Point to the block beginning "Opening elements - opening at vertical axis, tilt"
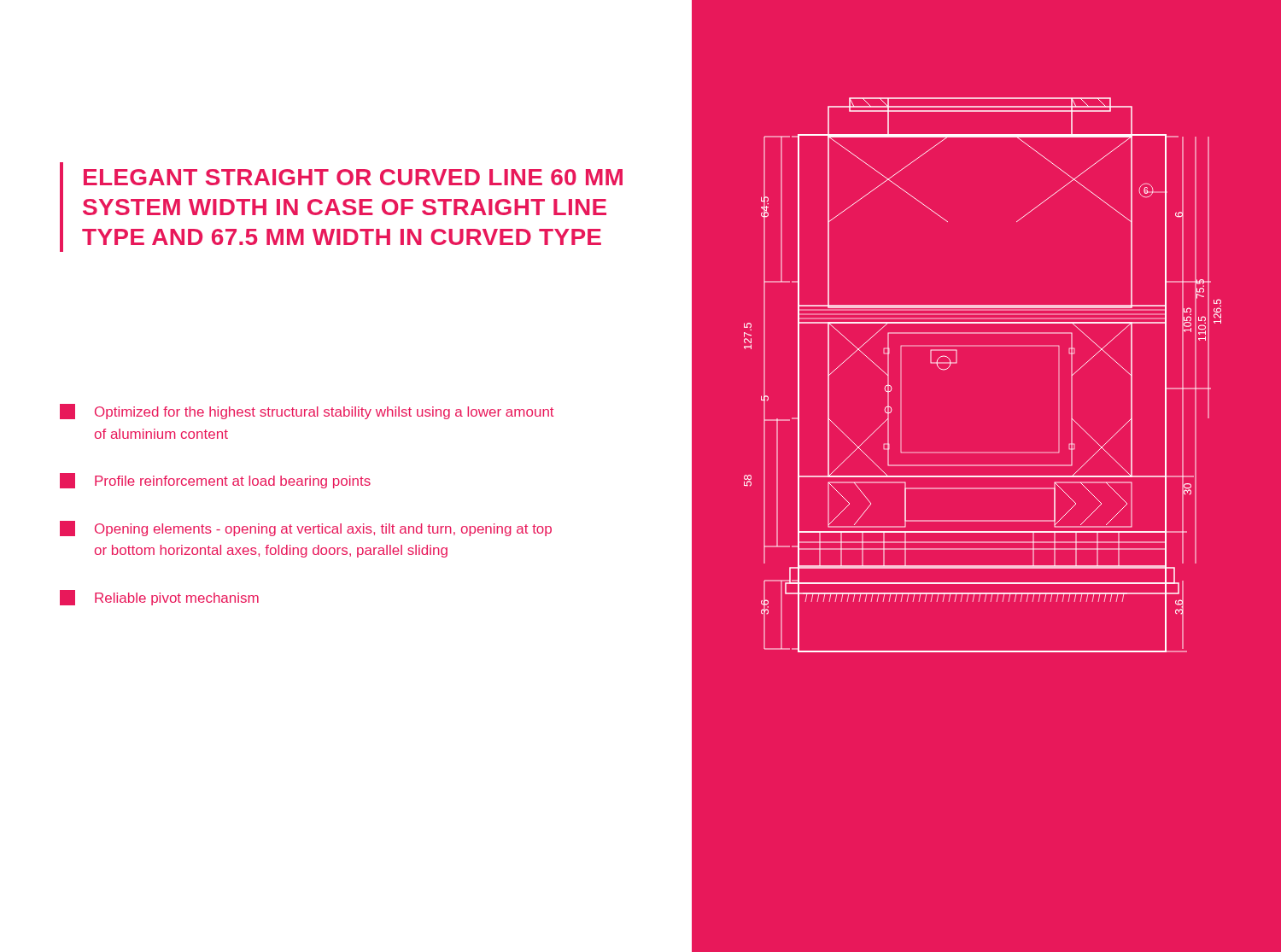 point(306,540)
